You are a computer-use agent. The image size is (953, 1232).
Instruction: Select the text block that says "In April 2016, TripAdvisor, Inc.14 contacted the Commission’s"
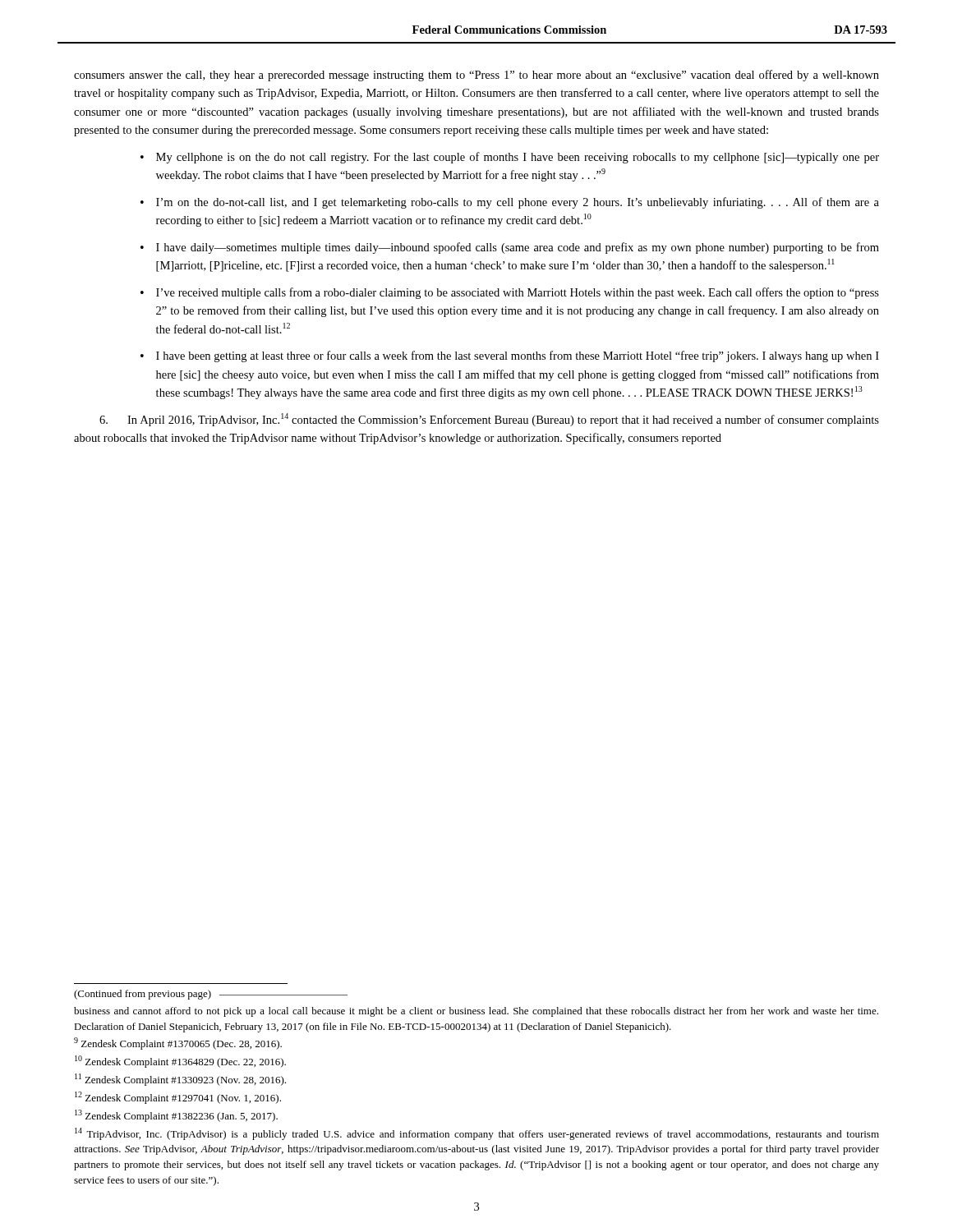[x=476, y=429]
